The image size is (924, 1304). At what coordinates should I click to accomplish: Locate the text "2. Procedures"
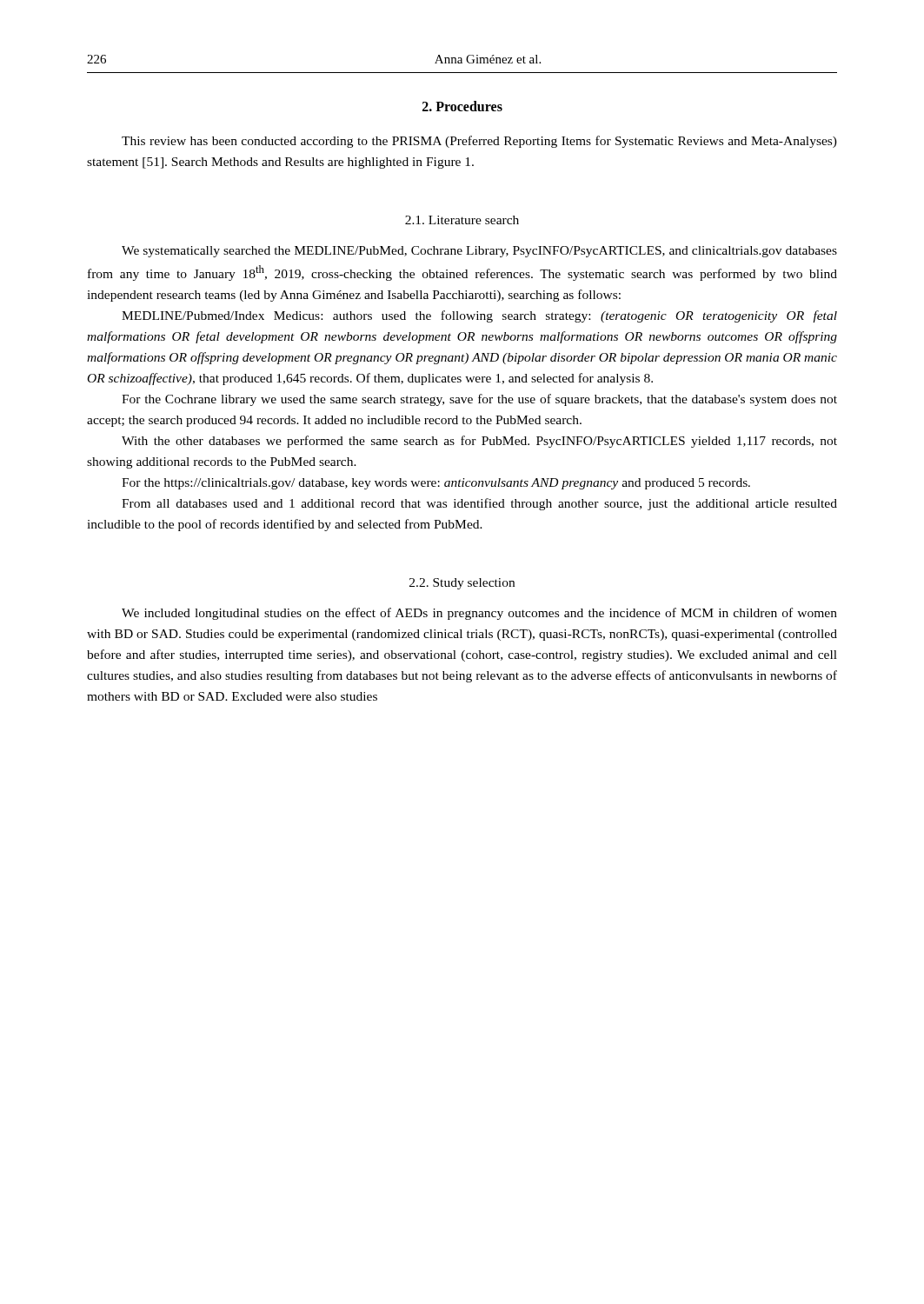coord(462,106)
